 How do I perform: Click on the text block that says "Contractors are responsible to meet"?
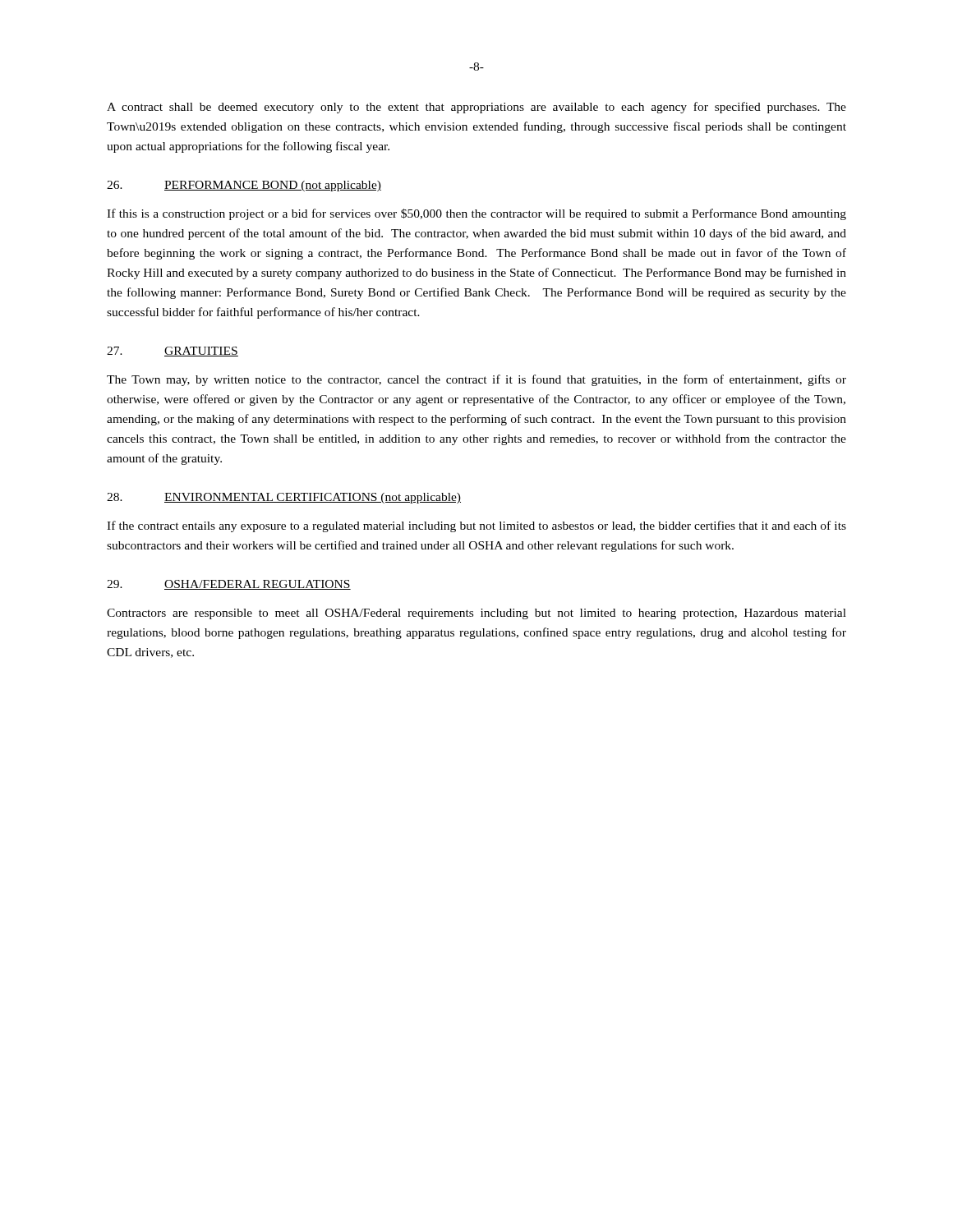pyautogui.click(x=476, y=632)
